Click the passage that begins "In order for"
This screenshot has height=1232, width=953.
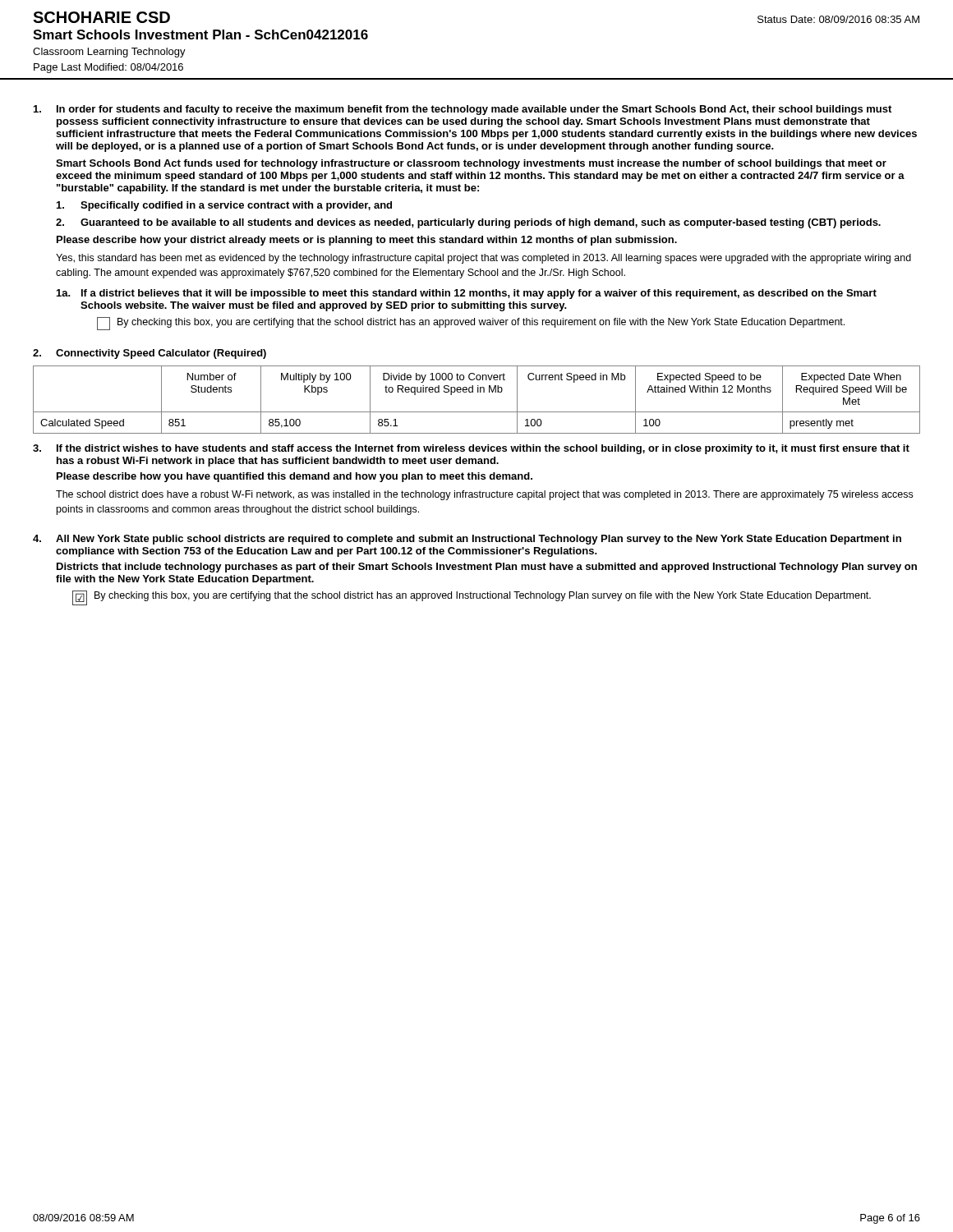click(x=476, y=218)
